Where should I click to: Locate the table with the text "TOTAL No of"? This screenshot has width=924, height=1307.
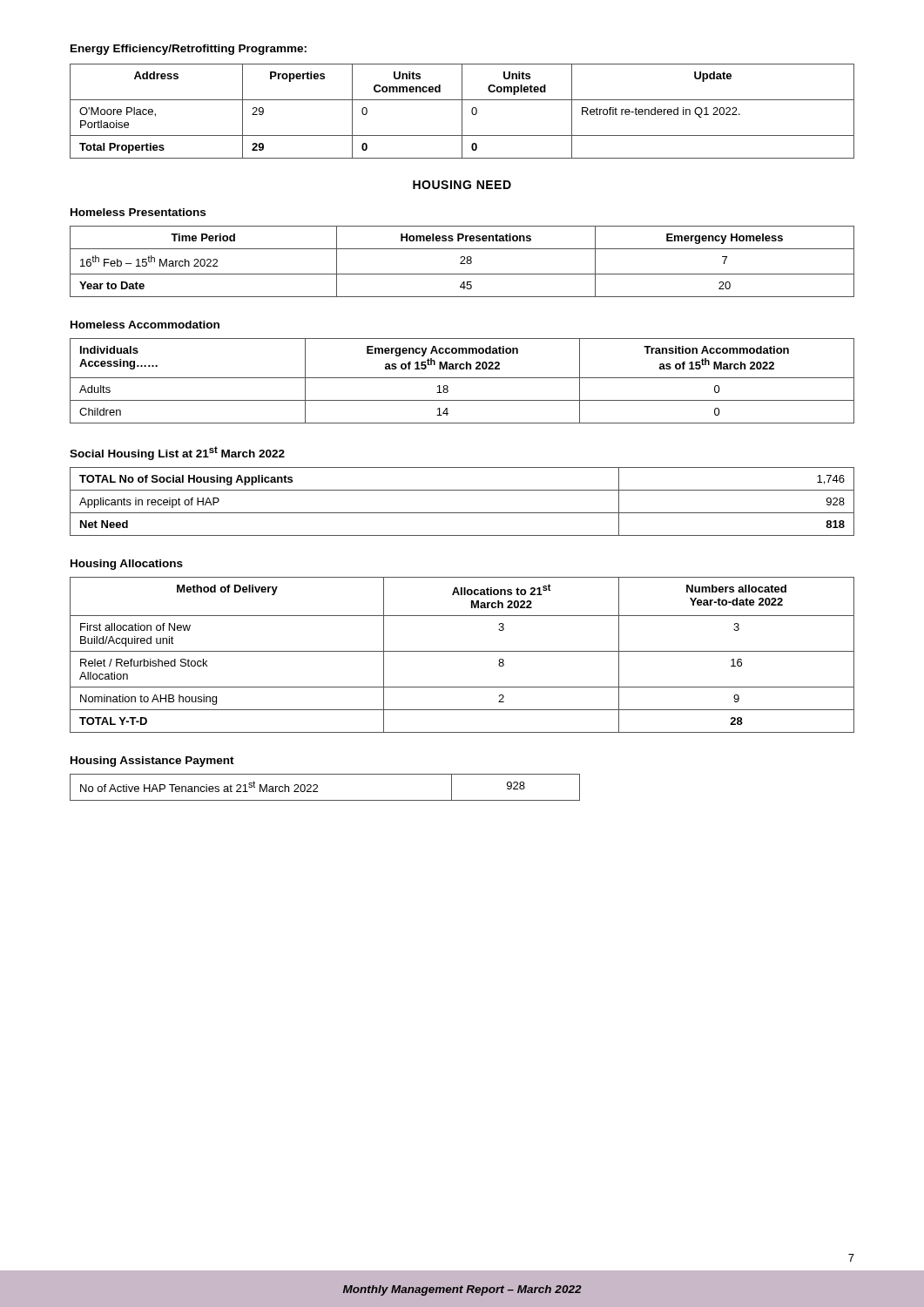pyautogui.click(x=462, y=502)
